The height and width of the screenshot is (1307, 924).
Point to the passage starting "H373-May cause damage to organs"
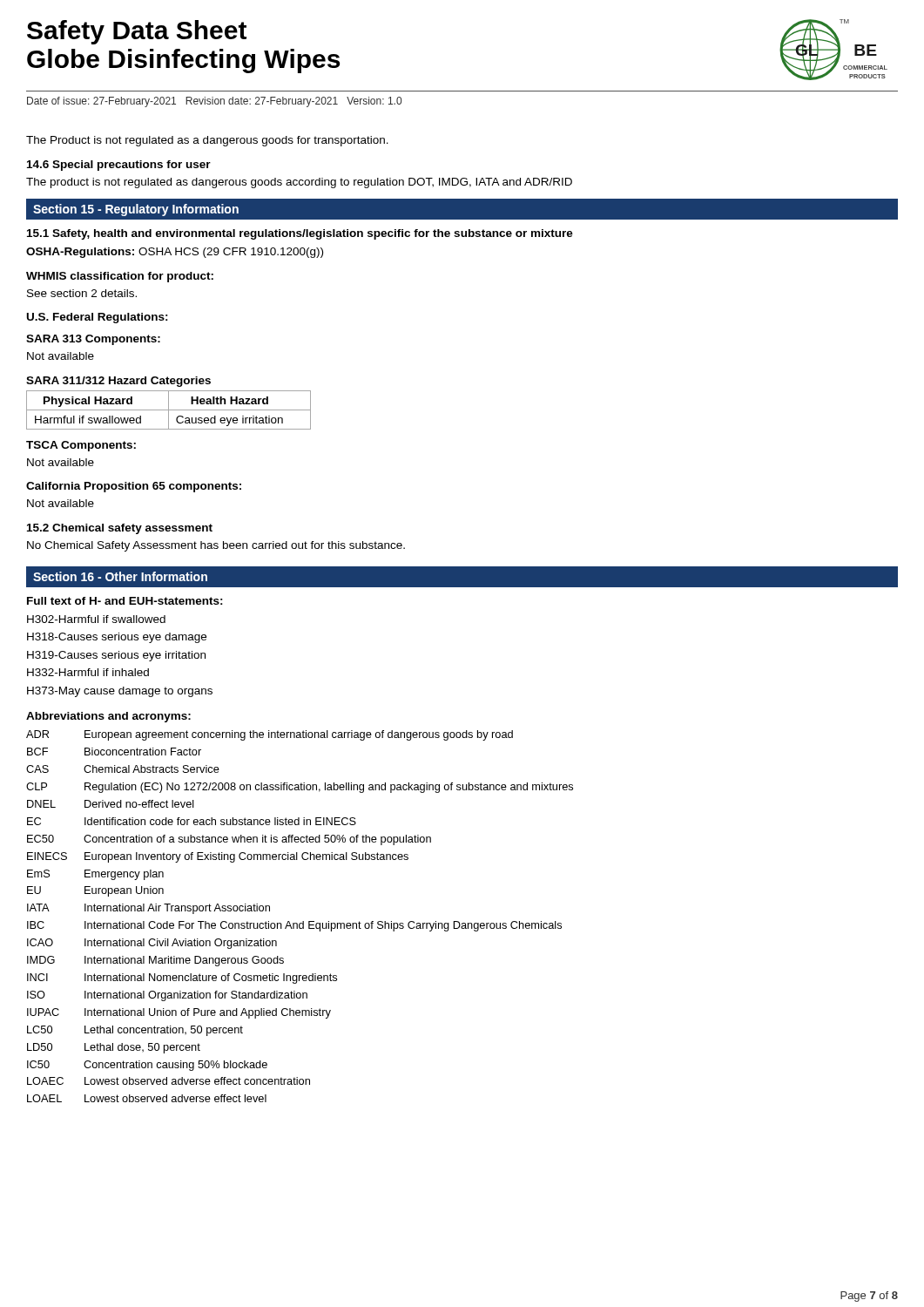point(120,690)
